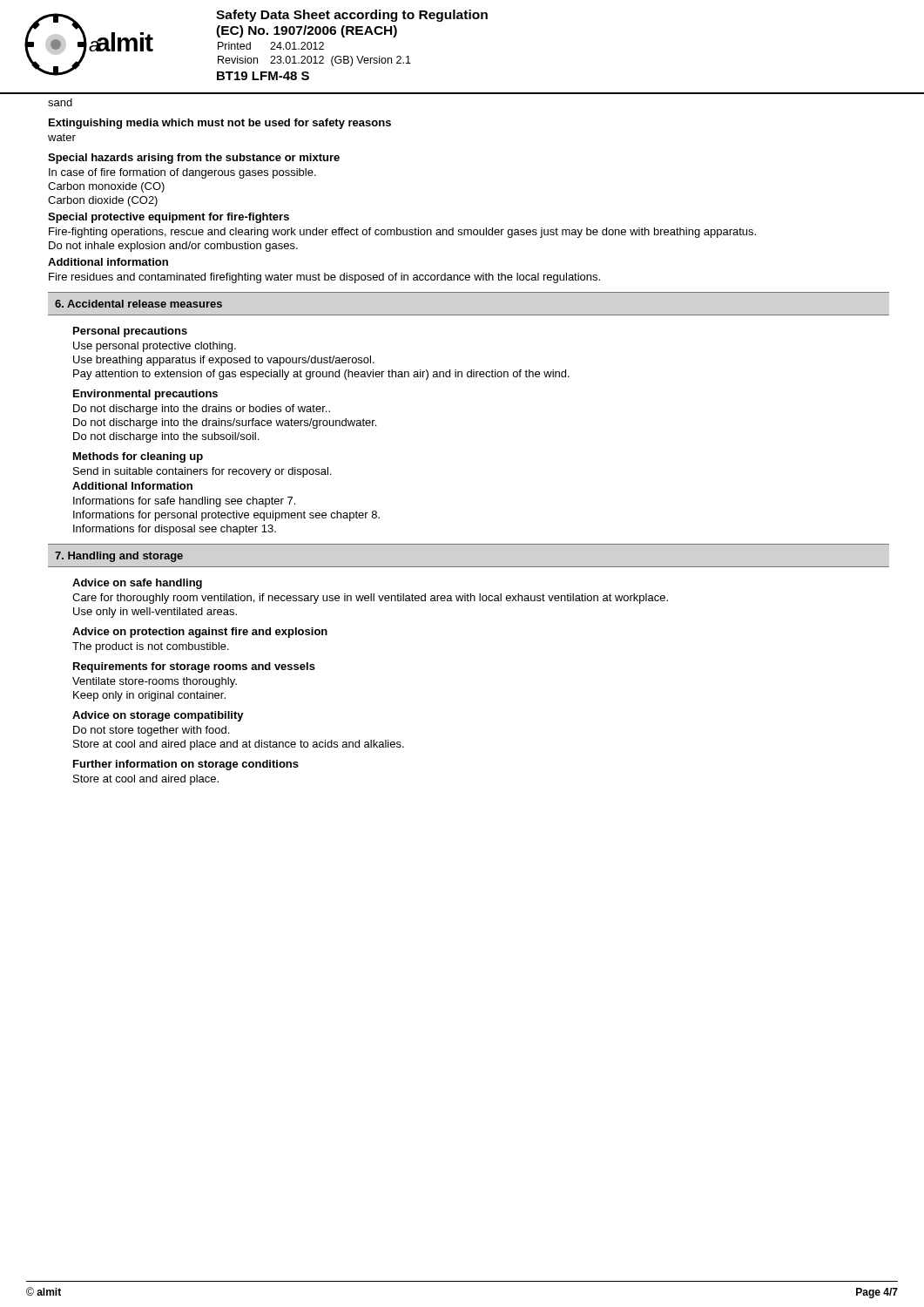
Task: Find the block starting "Environmental precautions Do not"
Action: pyautogui.click(x=145, y=395)
